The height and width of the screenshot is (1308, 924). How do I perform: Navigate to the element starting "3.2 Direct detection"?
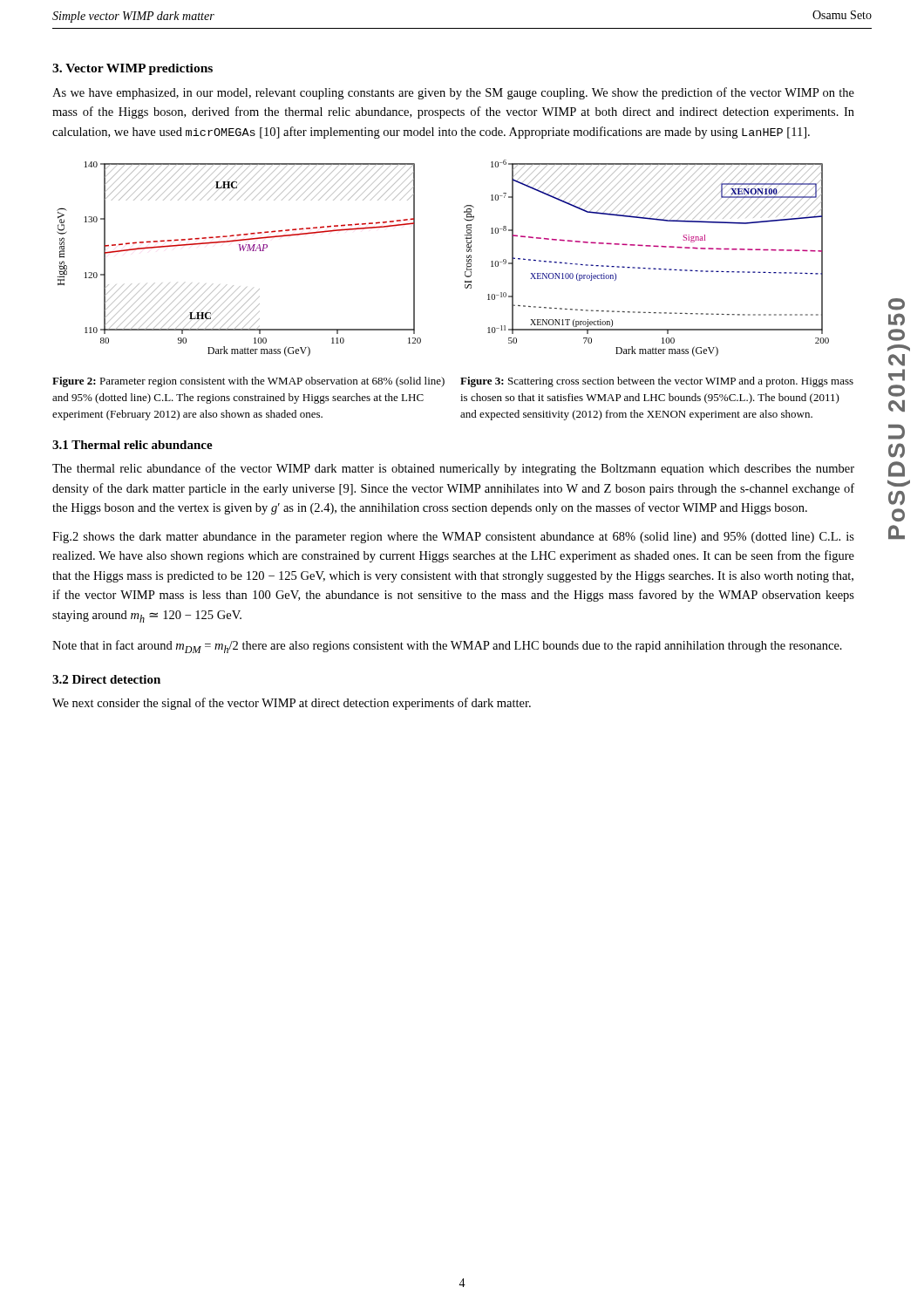[106, 679]
